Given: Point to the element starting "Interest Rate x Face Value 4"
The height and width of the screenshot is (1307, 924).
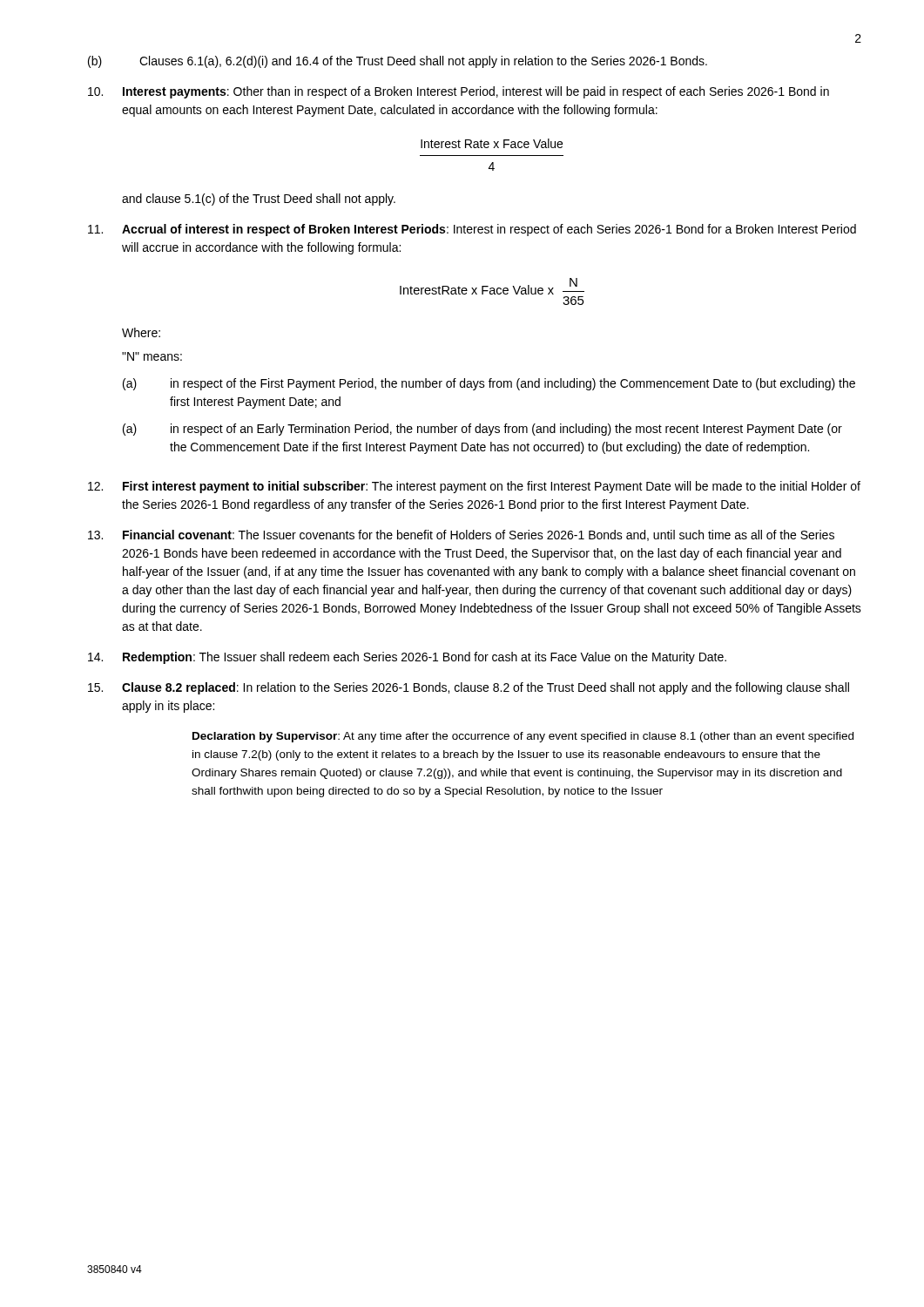Looking at the screenshot, I should [492, 156].
